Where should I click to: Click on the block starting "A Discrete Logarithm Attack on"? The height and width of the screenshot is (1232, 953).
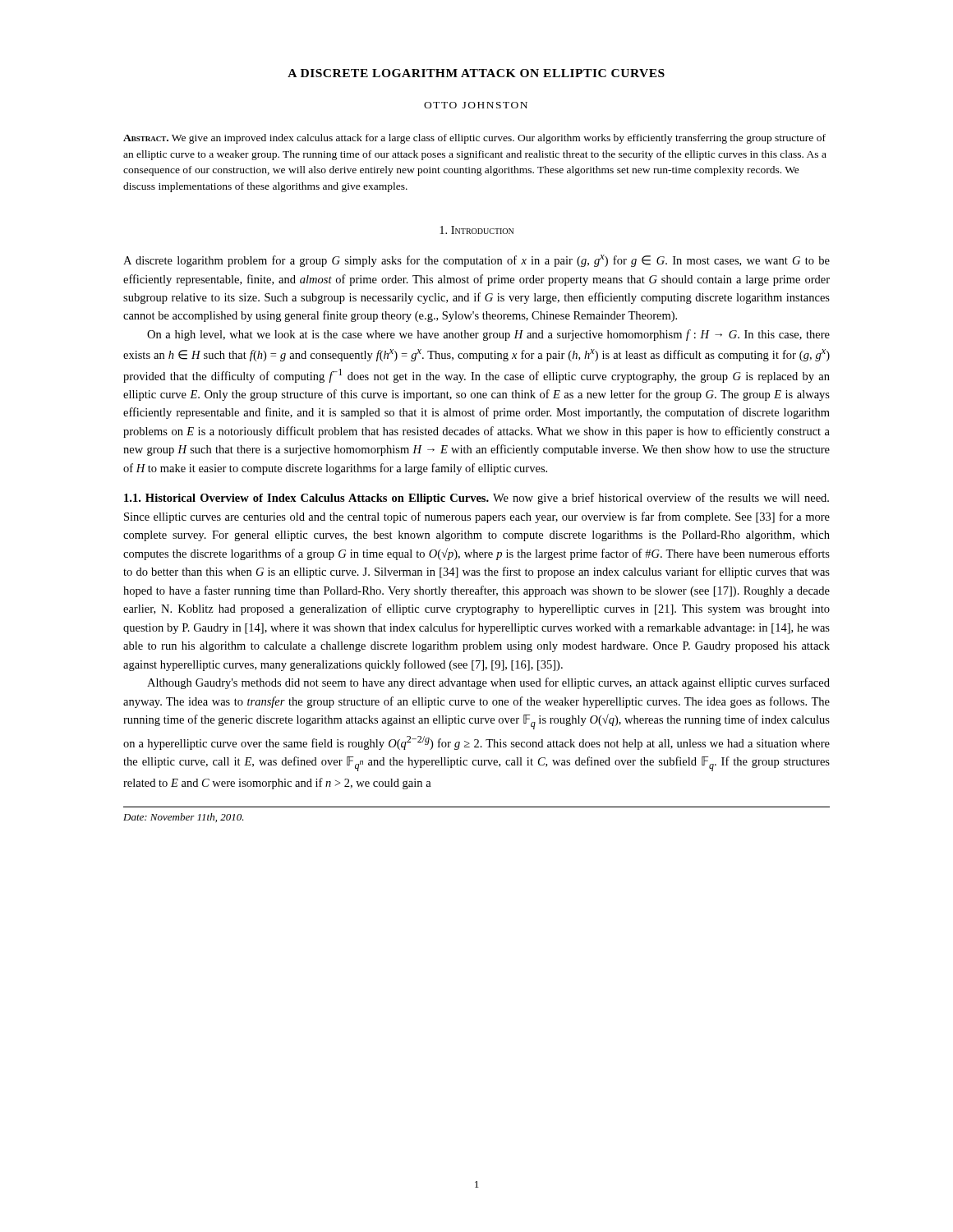click(476, 73)
